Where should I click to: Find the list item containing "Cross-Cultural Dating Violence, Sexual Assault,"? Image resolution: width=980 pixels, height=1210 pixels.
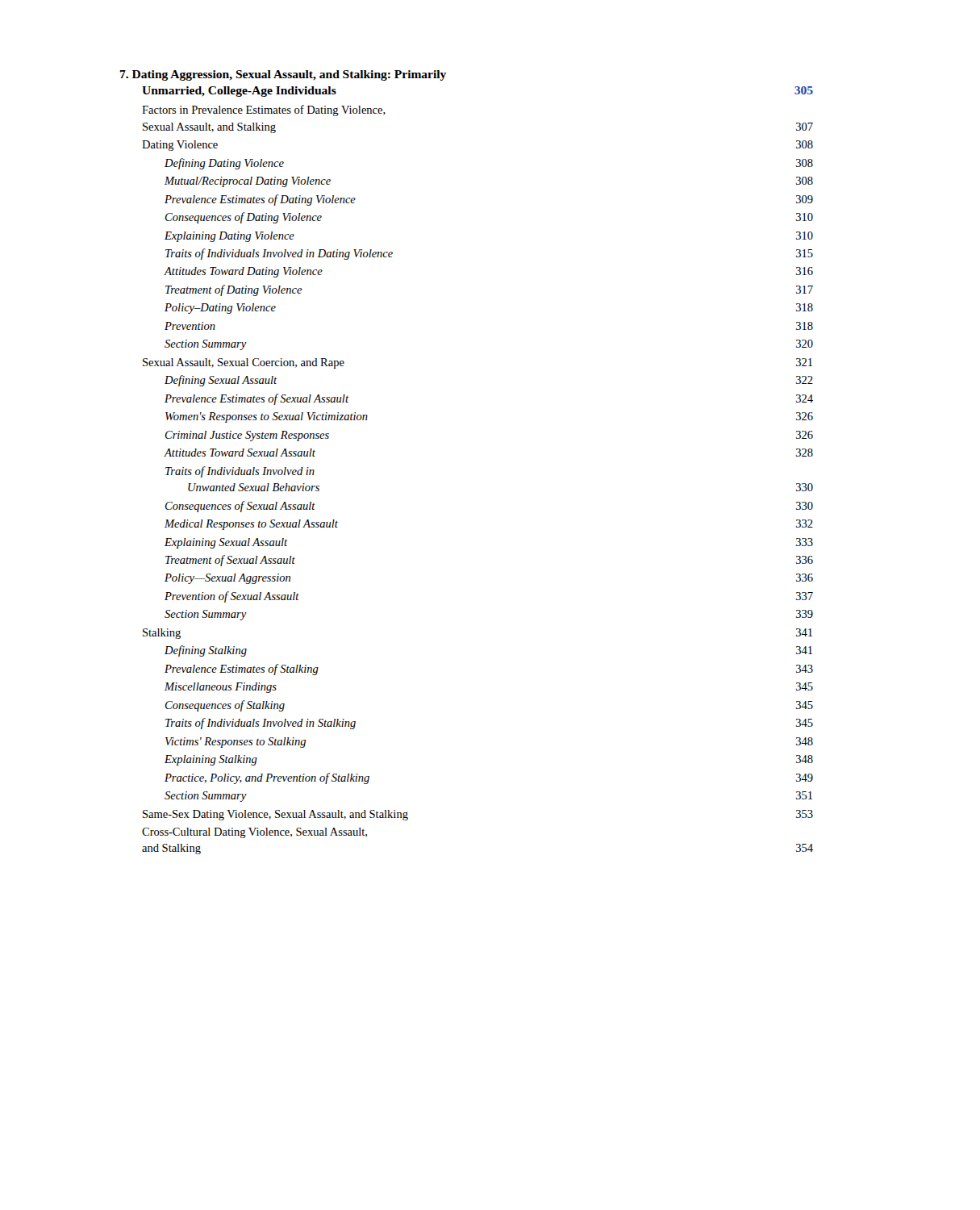[x=254, y=833]
